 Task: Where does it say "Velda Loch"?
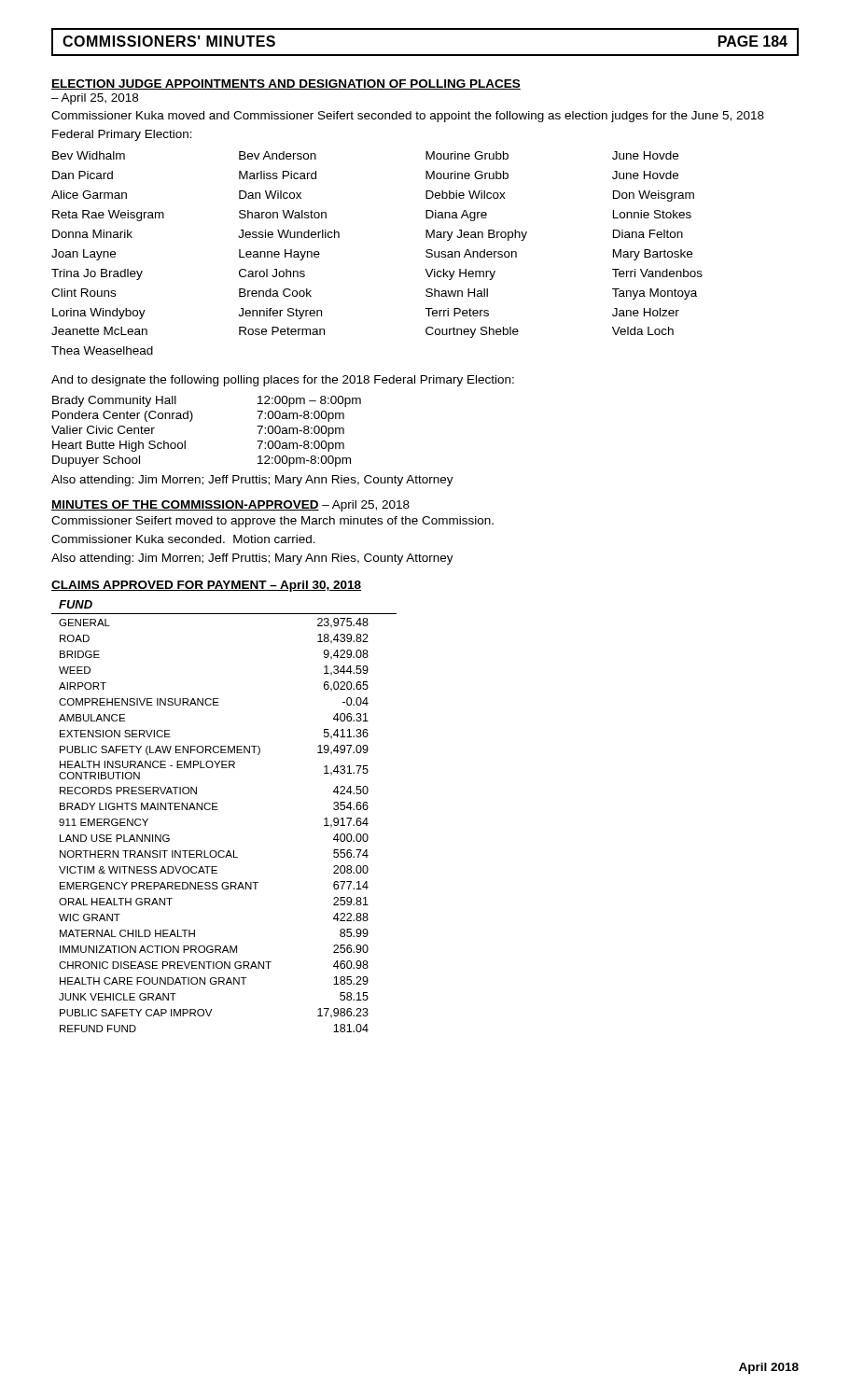(x=643, y=331)
